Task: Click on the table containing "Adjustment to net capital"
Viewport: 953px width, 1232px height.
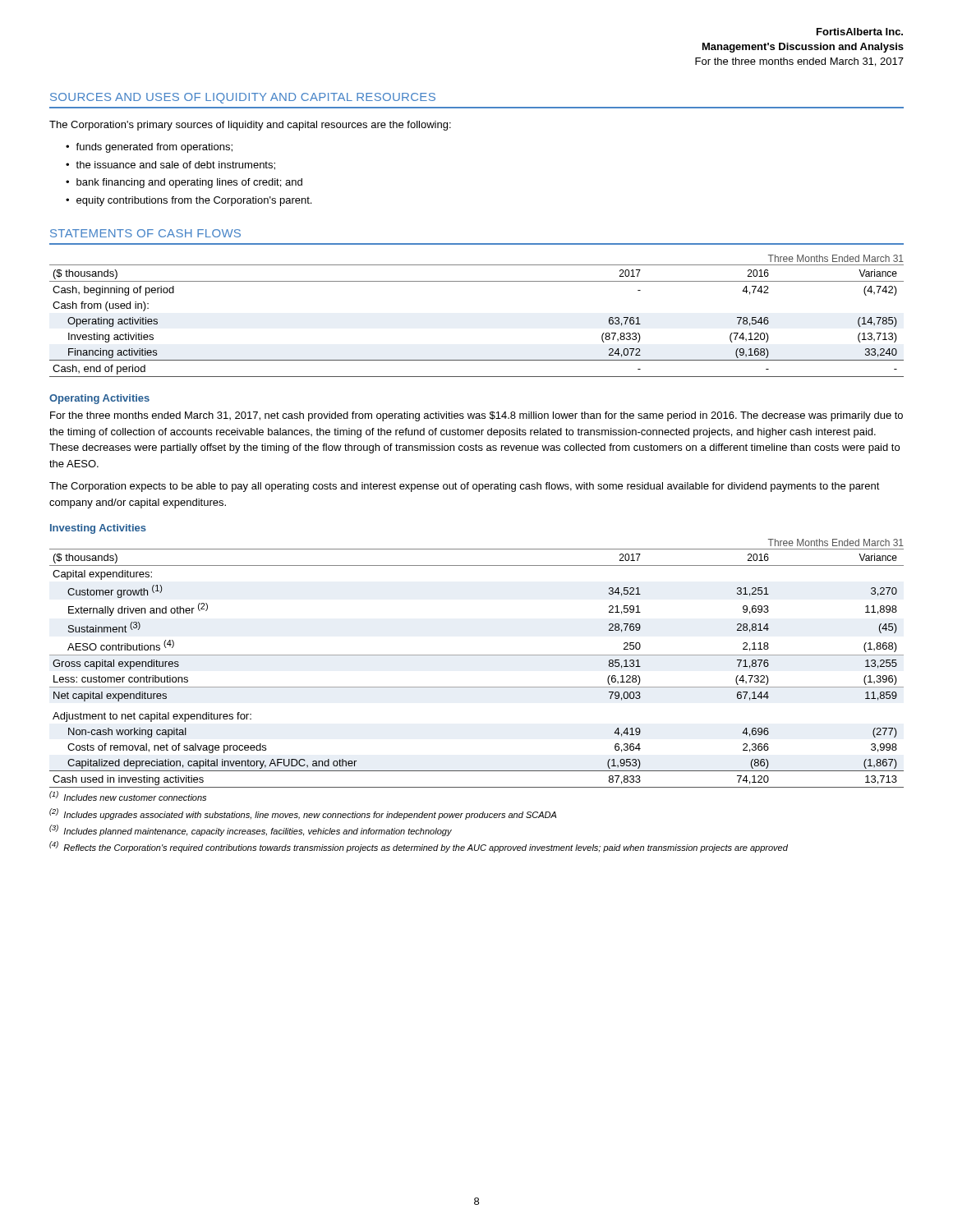Action: point(476,663)
